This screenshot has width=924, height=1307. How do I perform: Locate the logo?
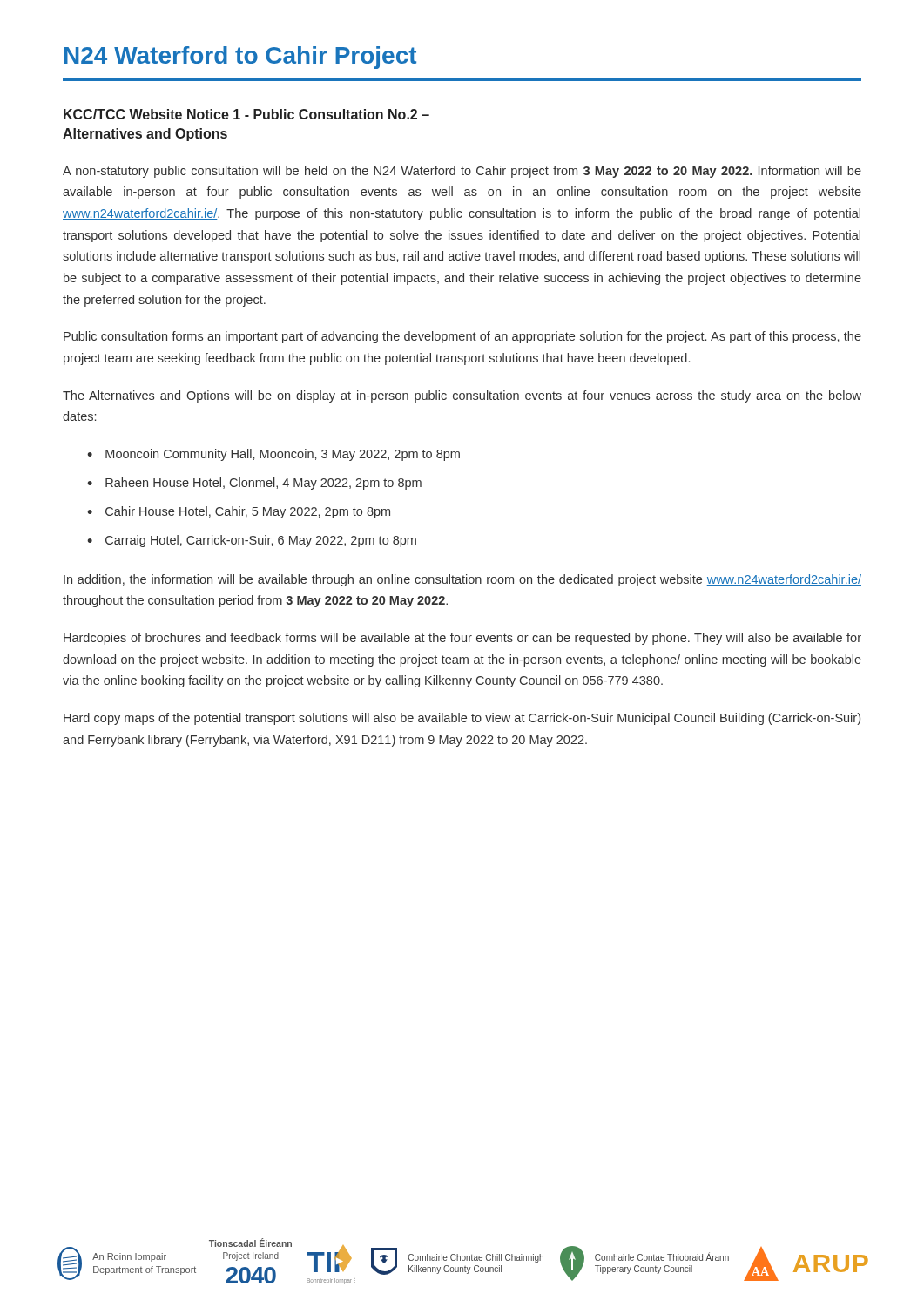(x=462, y=1265)
